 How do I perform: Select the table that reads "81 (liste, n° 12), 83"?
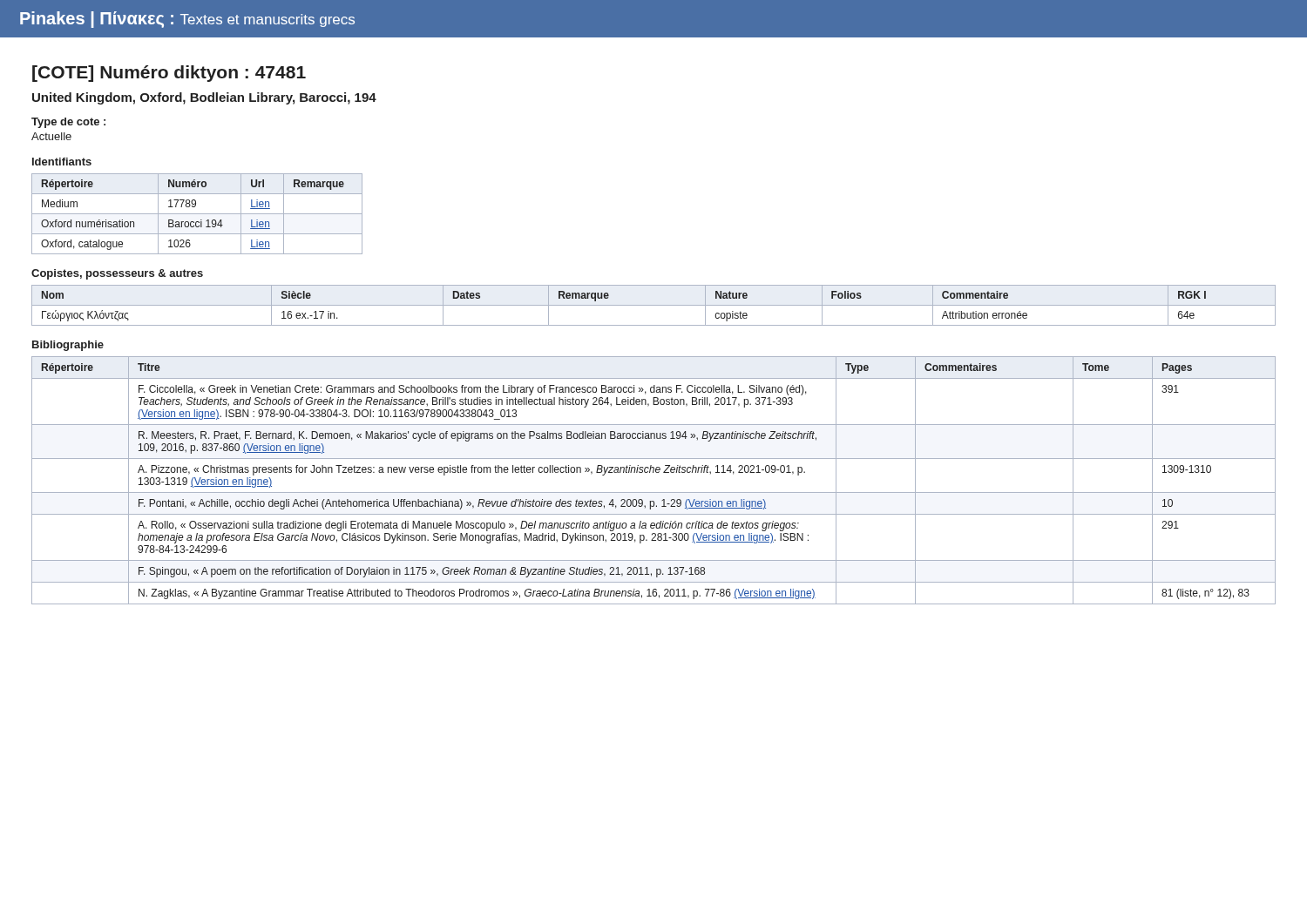tap(654, 480)
